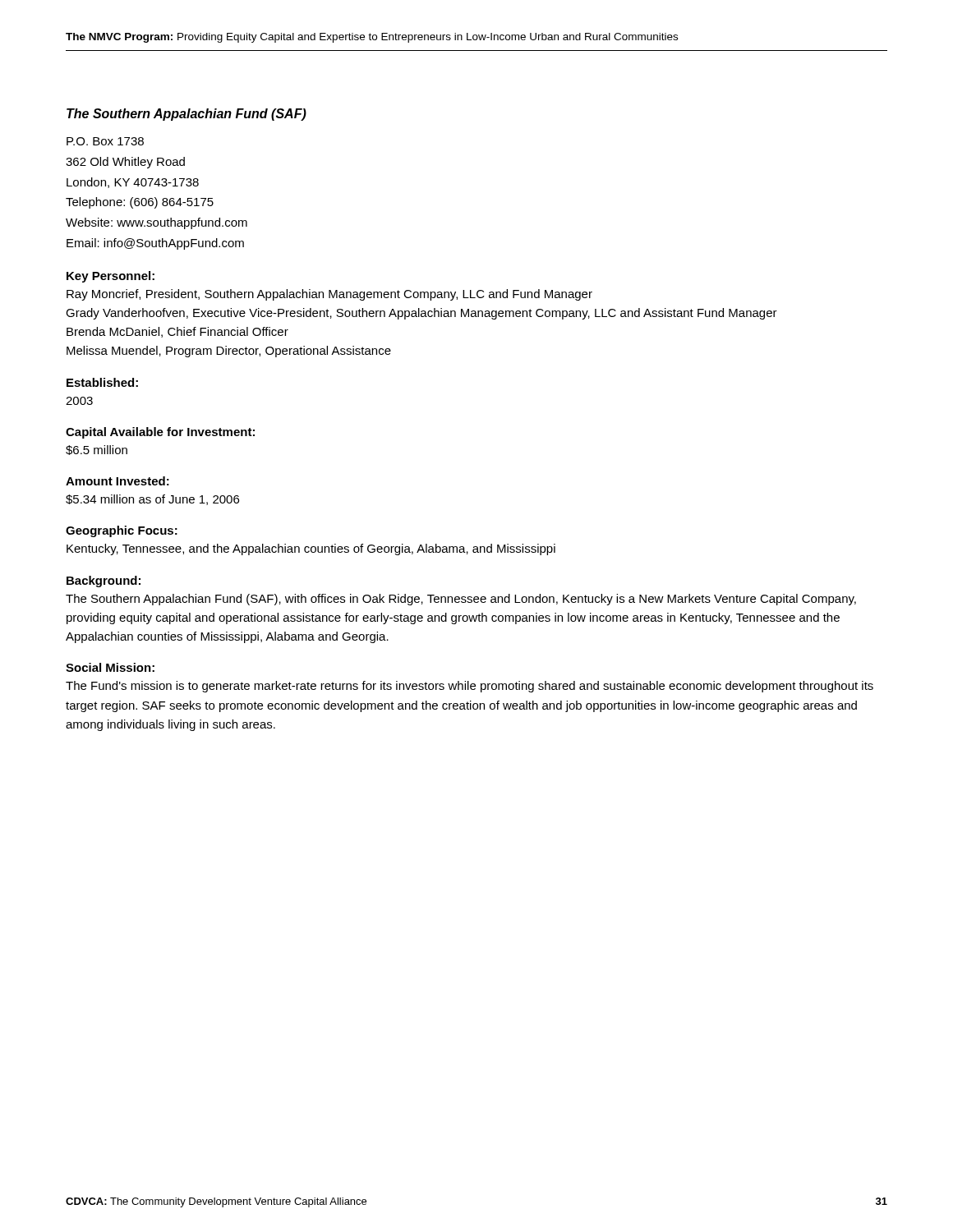
Task: Select the title containing "The Southern Appalachian"
Action: (x=186, y=114)
